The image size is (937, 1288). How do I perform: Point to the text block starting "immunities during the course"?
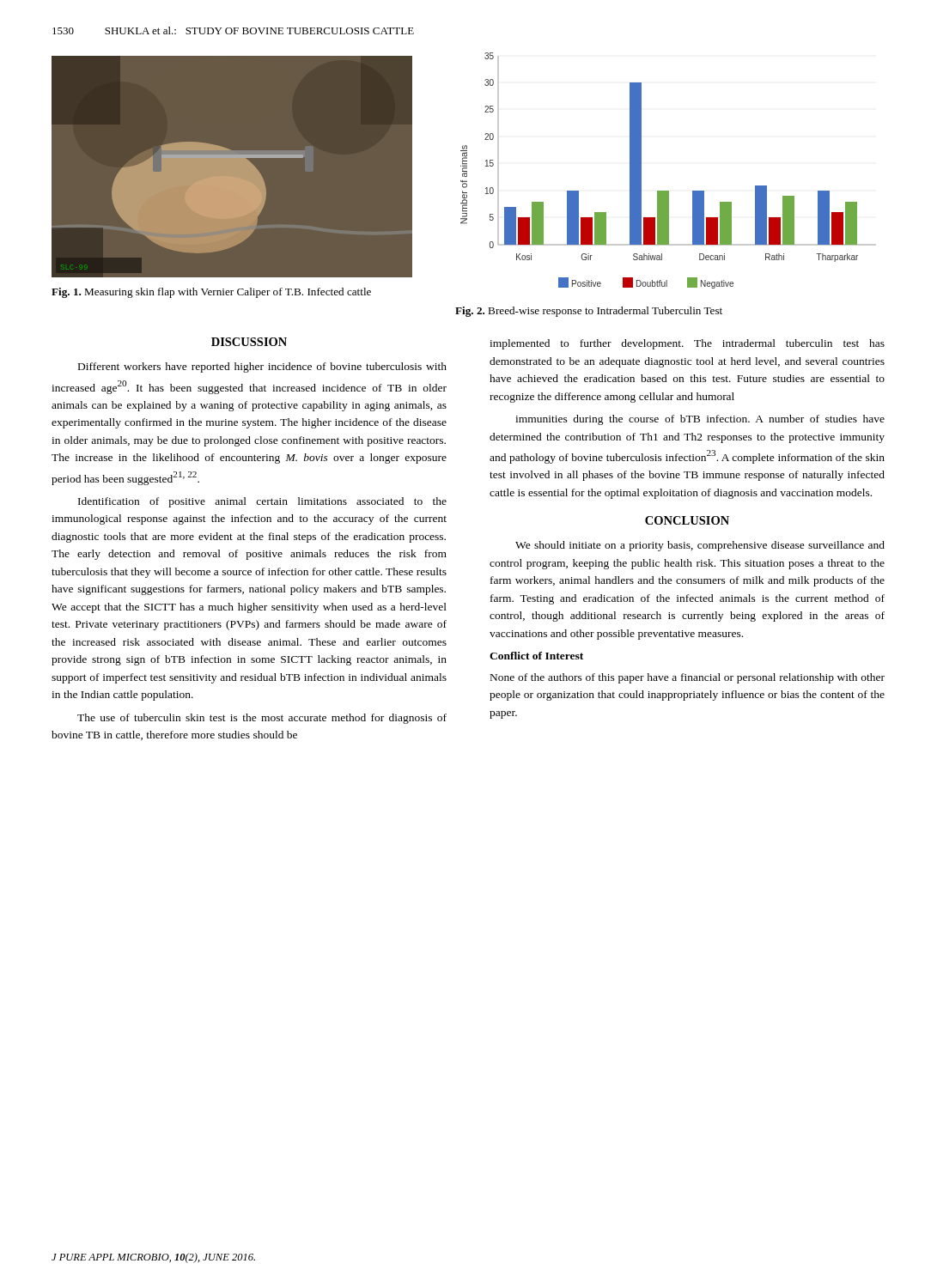tap(687, 456)
